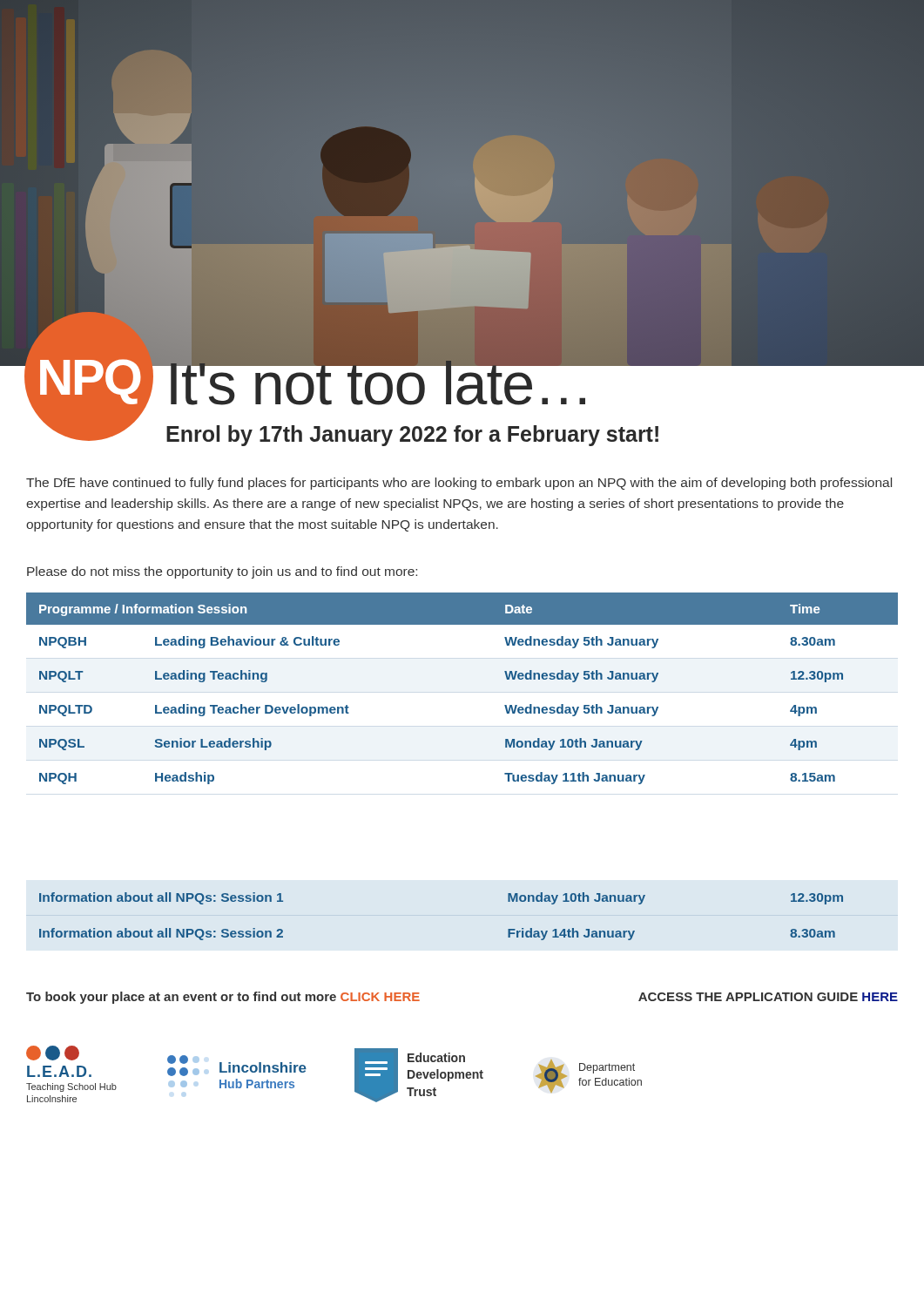Locate the photo

click(462, 183)
